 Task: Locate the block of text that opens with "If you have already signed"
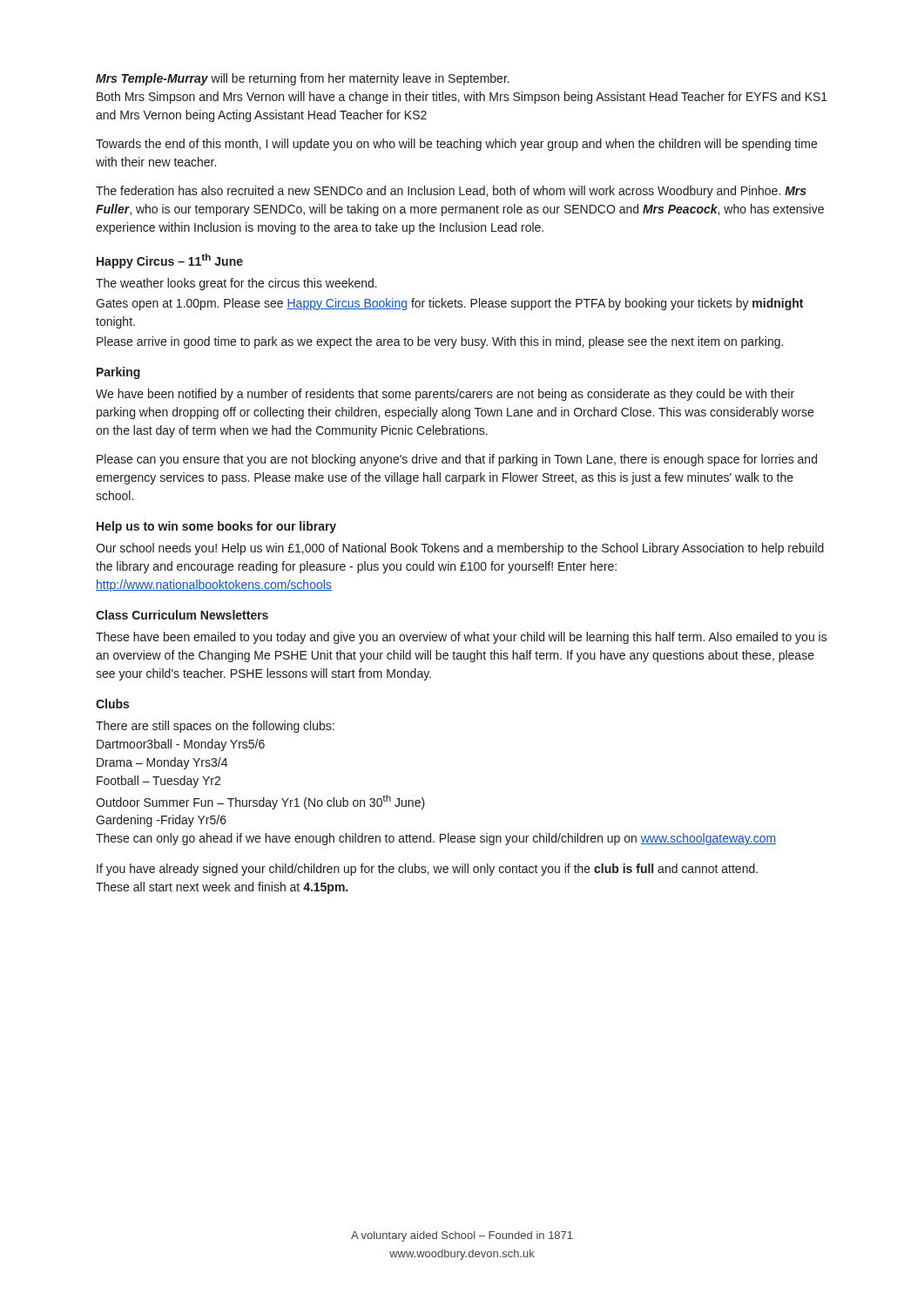(427, 878)
